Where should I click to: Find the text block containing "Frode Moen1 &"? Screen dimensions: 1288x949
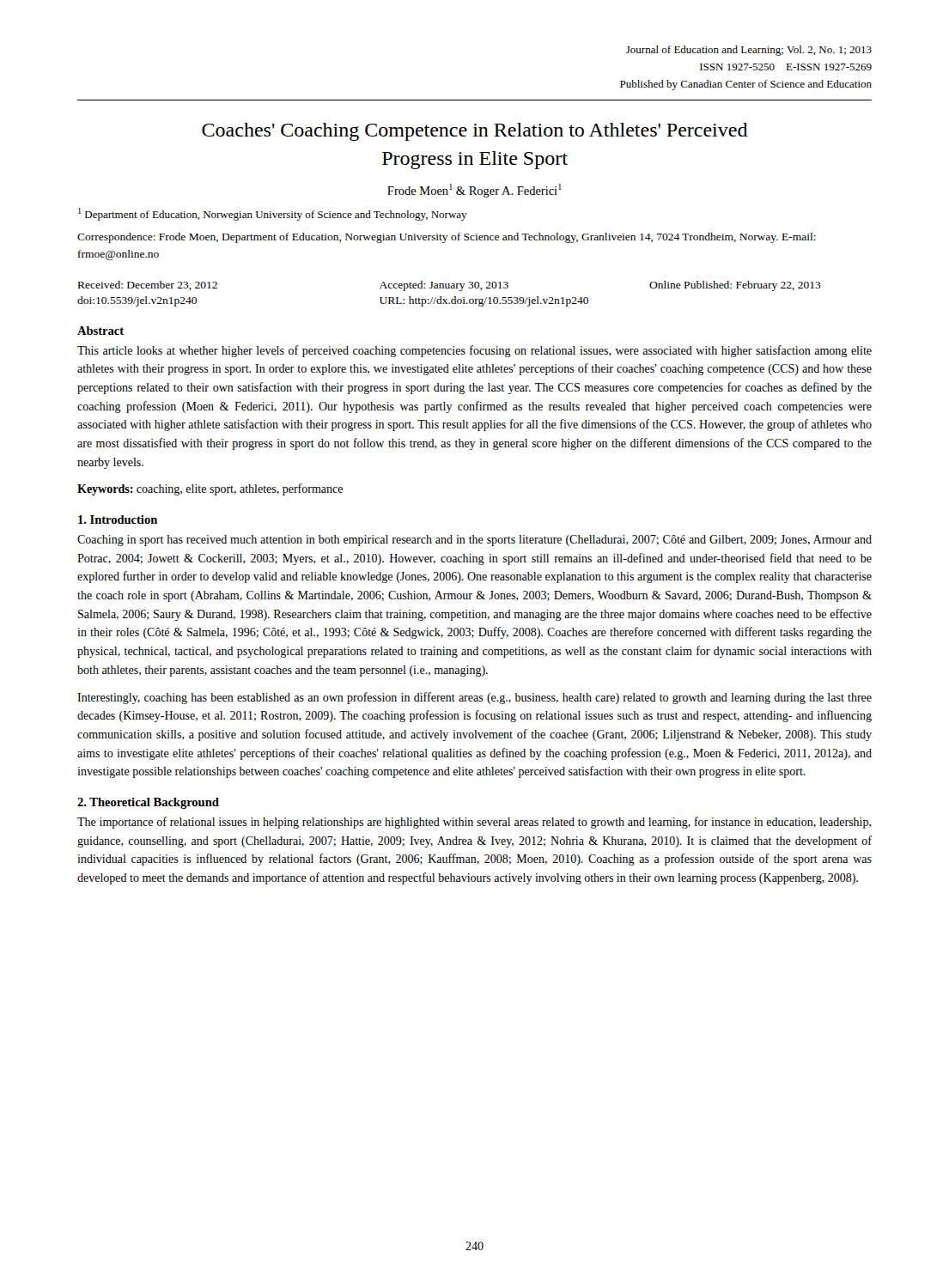click(x=474, y=191)
